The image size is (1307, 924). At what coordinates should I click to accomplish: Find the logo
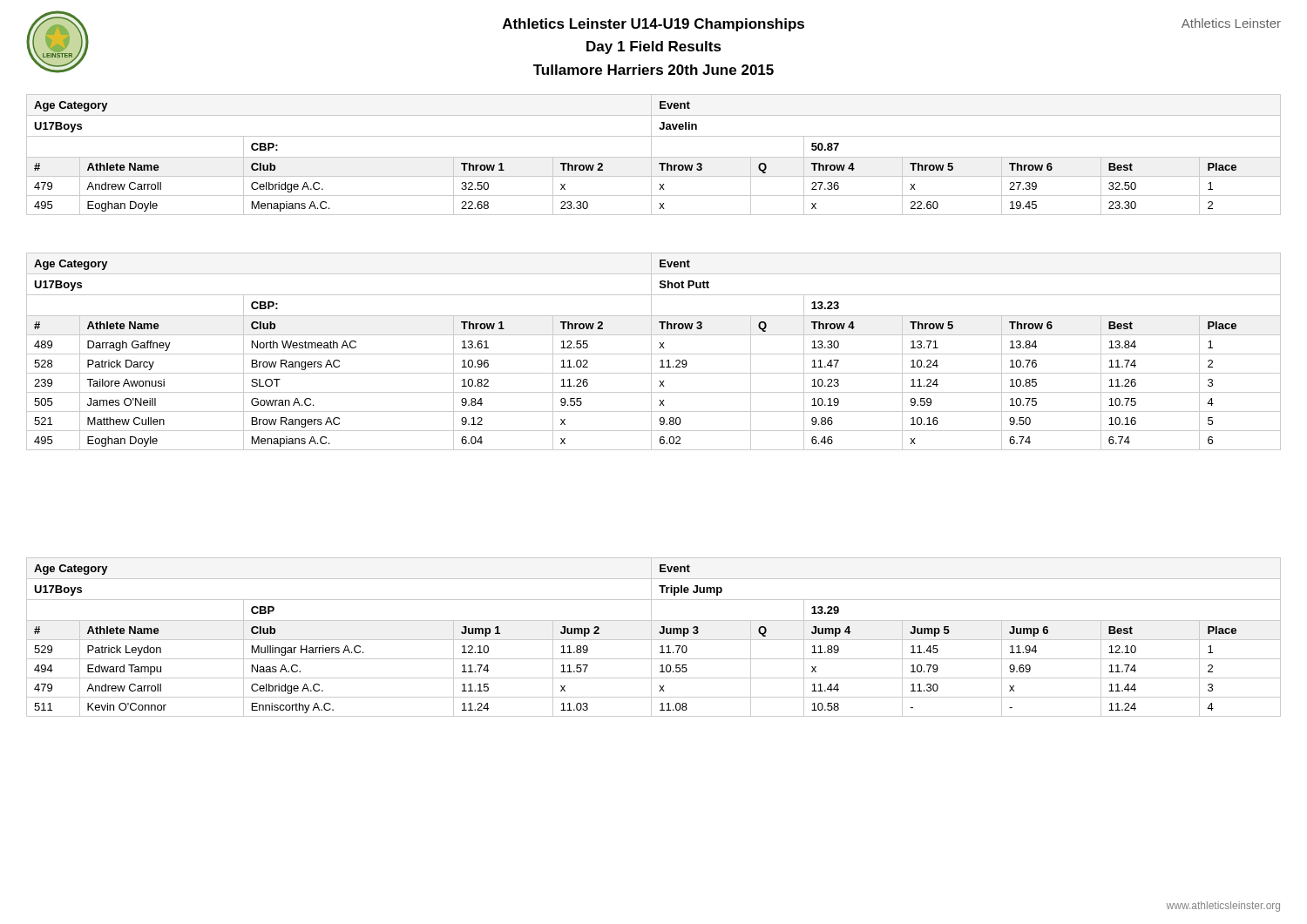pyautogui.click(x=58, y=42)
